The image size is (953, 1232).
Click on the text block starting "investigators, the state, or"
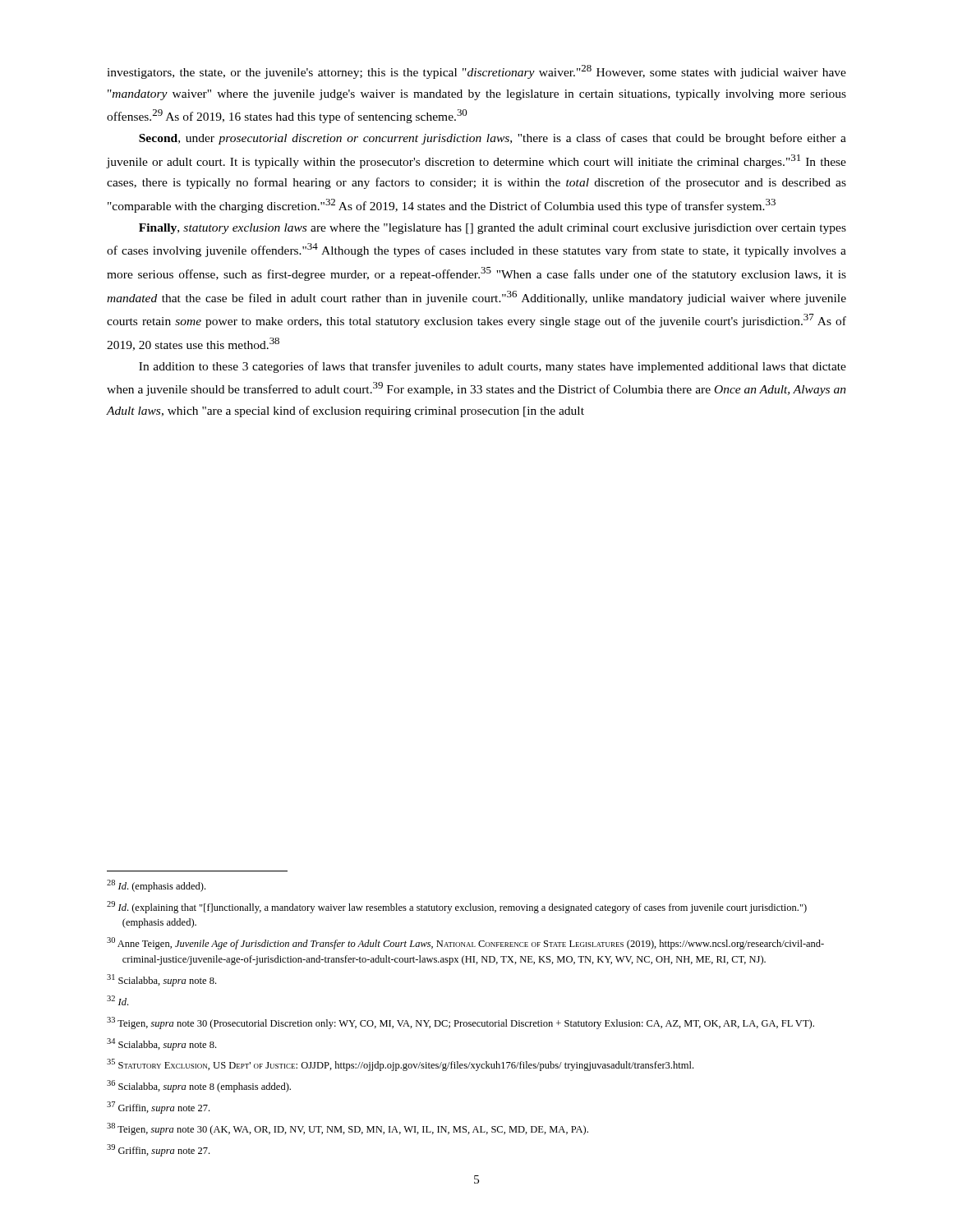[x=476, y=93]
